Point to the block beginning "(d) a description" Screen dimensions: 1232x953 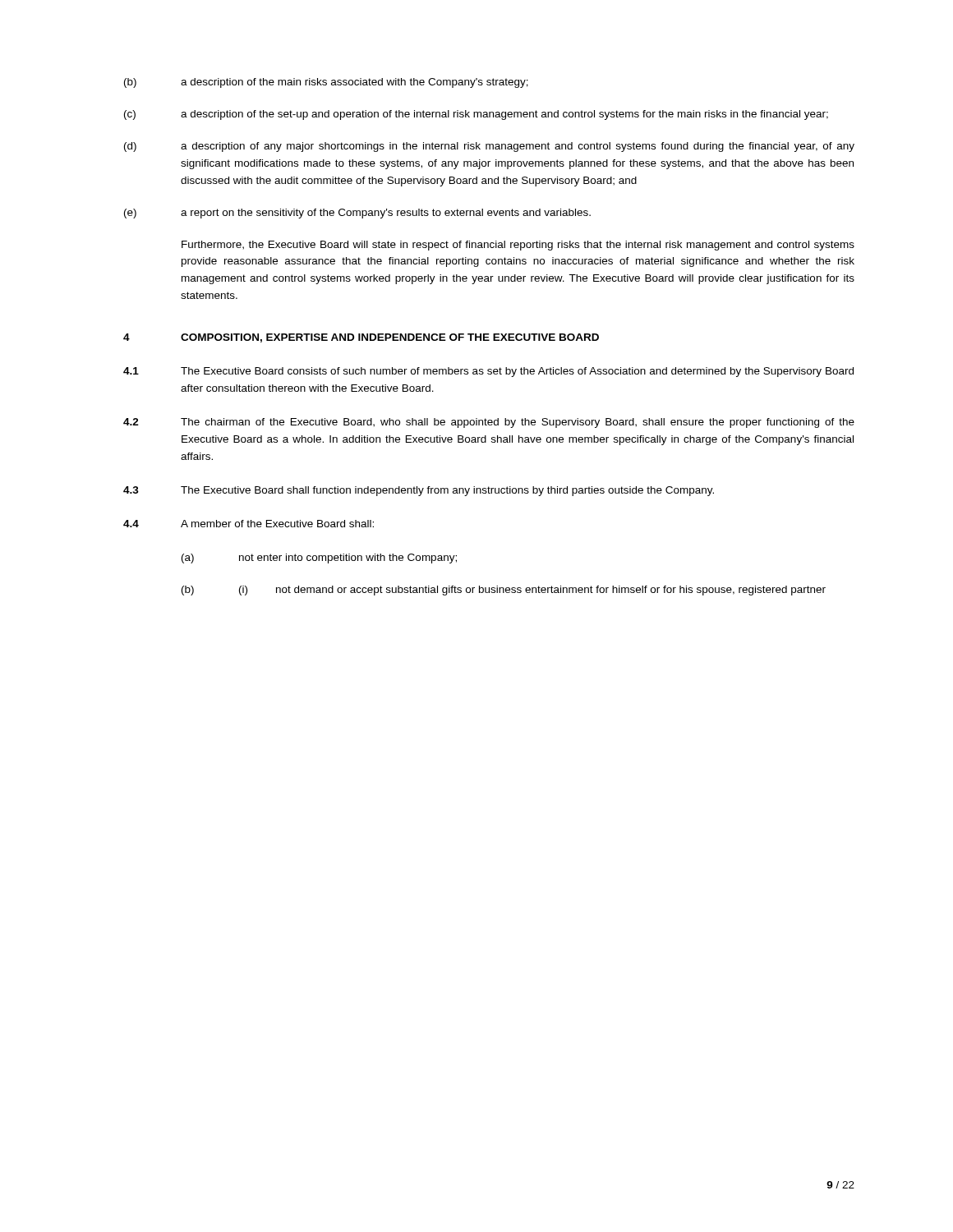pos(489,164)
